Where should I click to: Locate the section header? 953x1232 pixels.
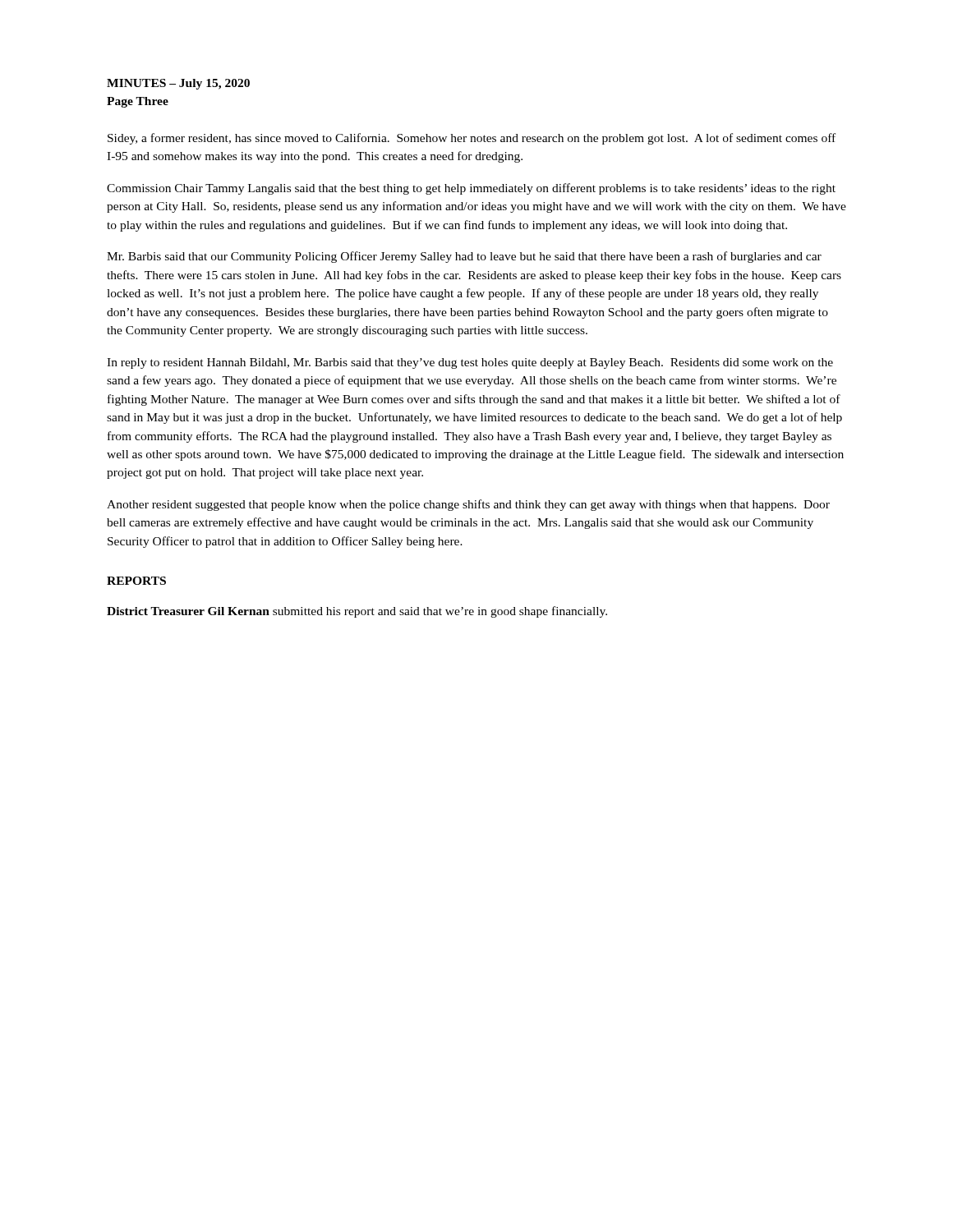point(137,581)
